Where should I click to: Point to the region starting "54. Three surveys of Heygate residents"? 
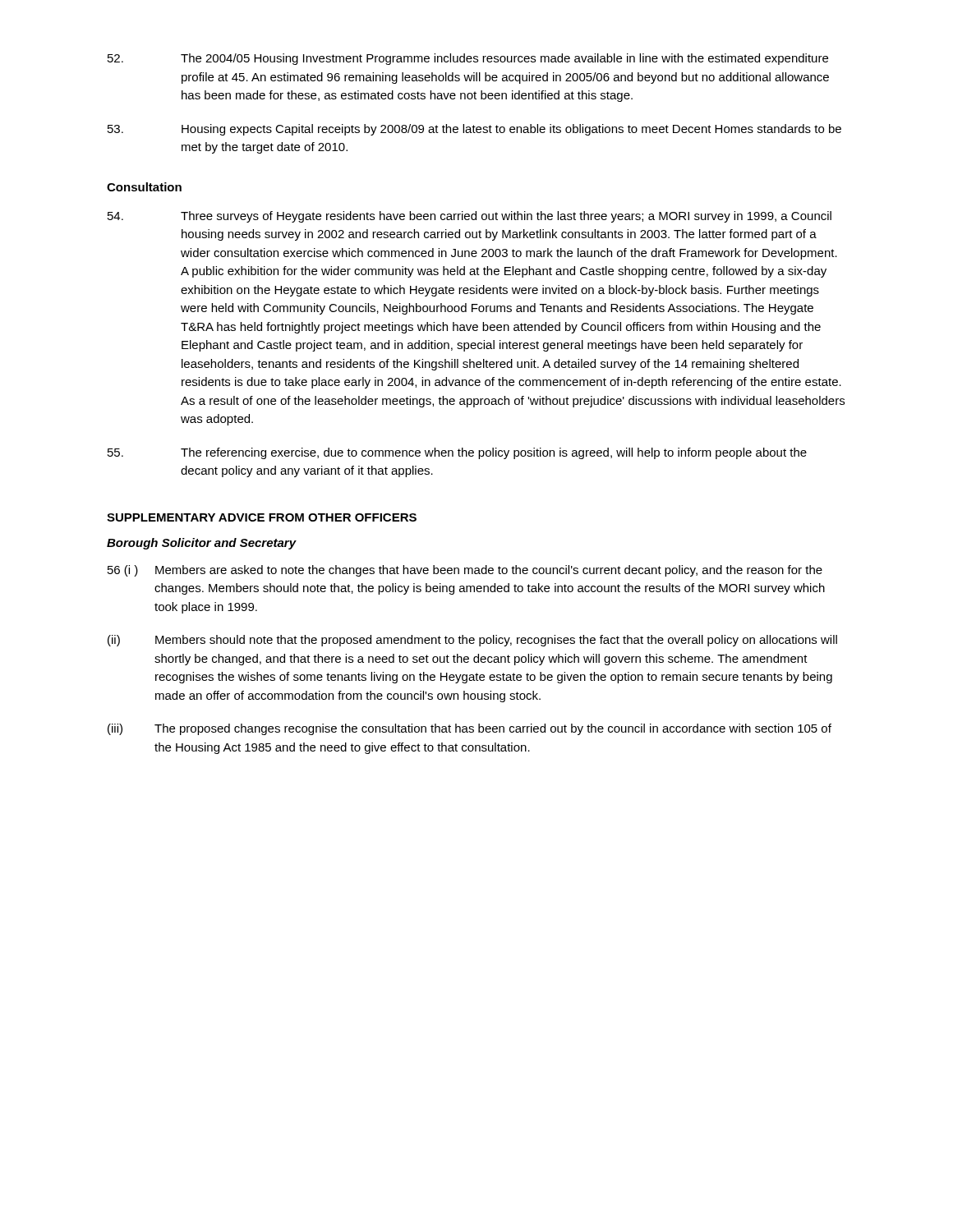(x=476, y=317)
